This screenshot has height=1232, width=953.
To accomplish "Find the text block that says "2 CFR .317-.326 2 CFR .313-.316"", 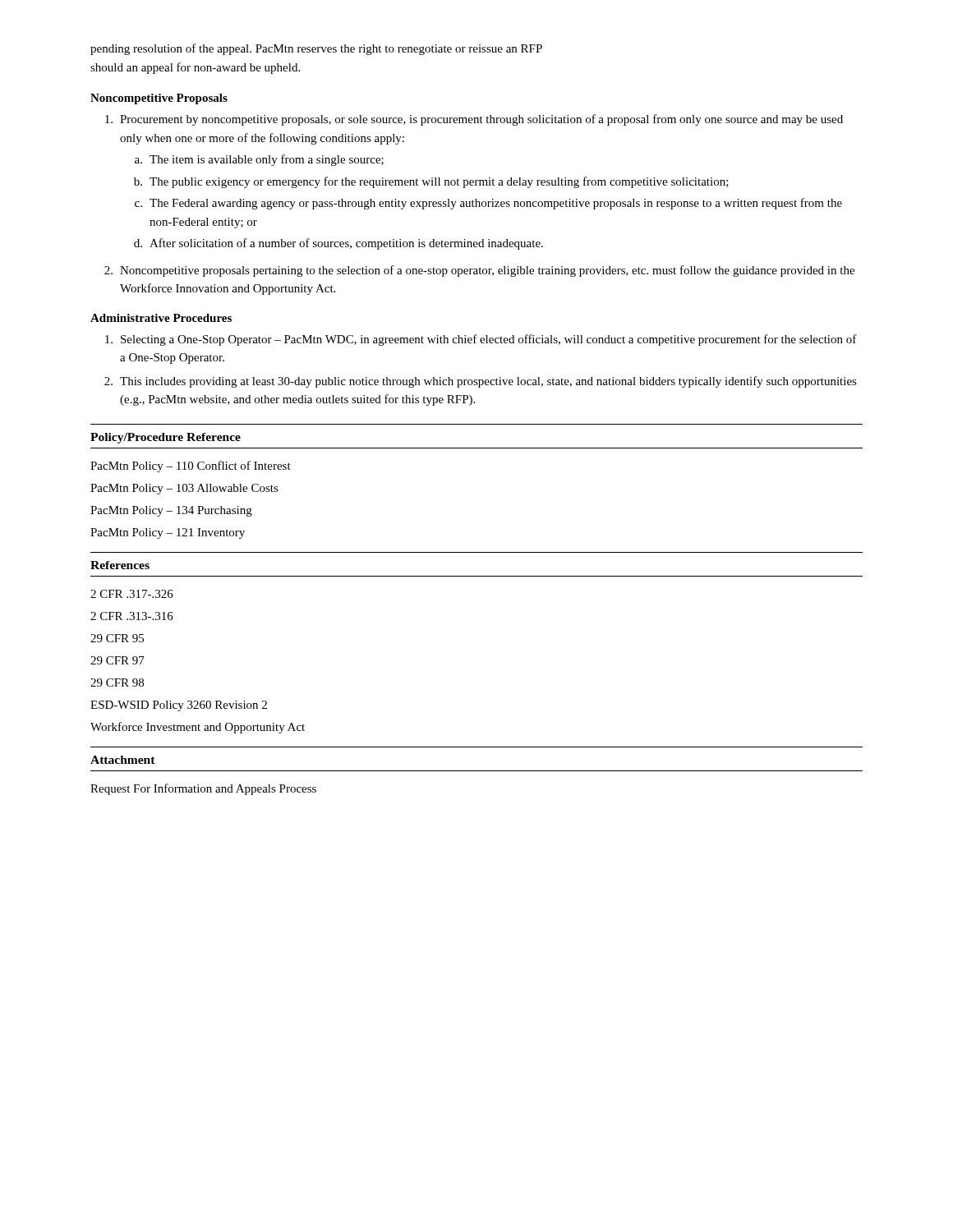I will (132, 594).
